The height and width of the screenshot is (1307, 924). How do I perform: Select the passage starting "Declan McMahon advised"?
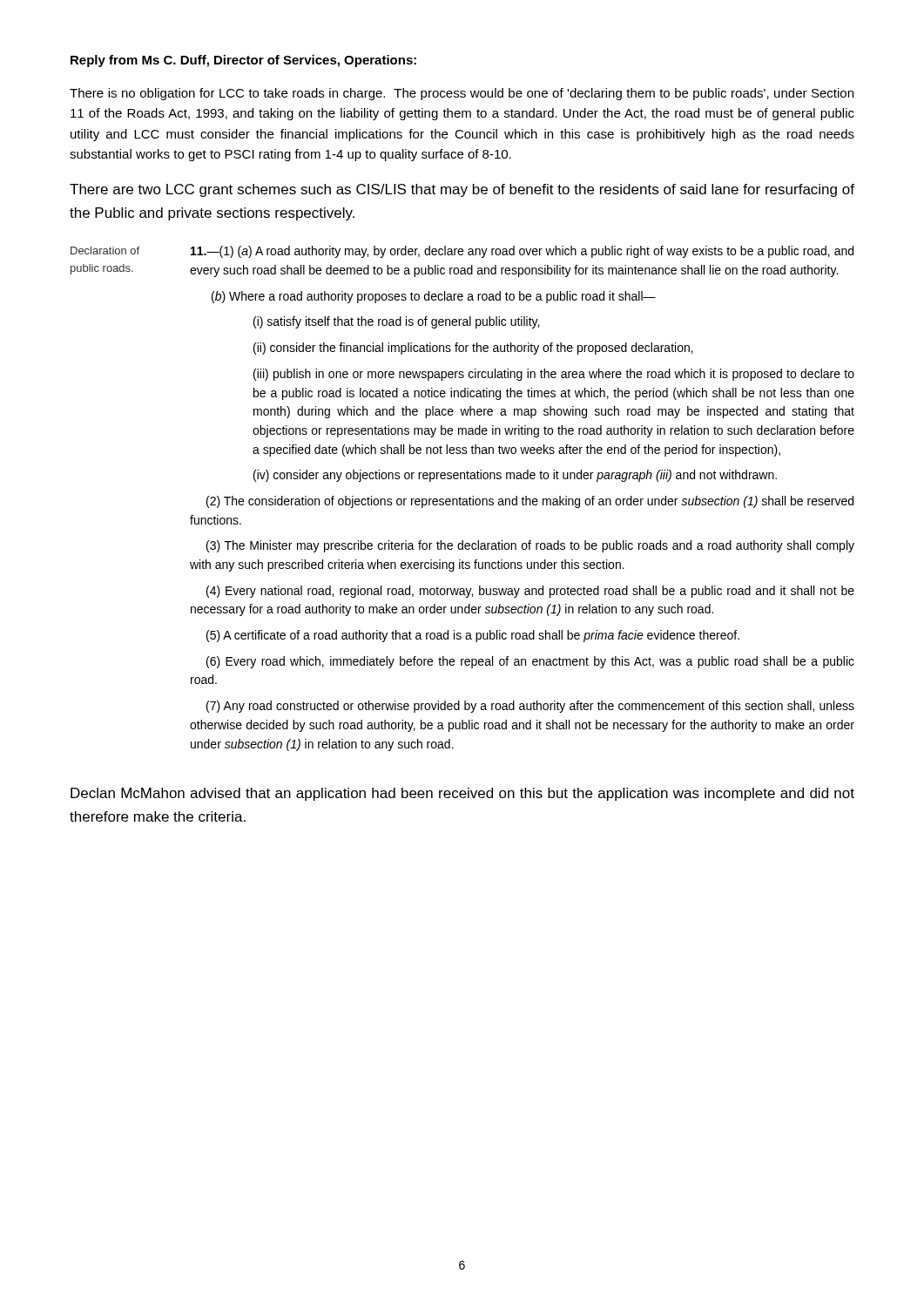462,805
